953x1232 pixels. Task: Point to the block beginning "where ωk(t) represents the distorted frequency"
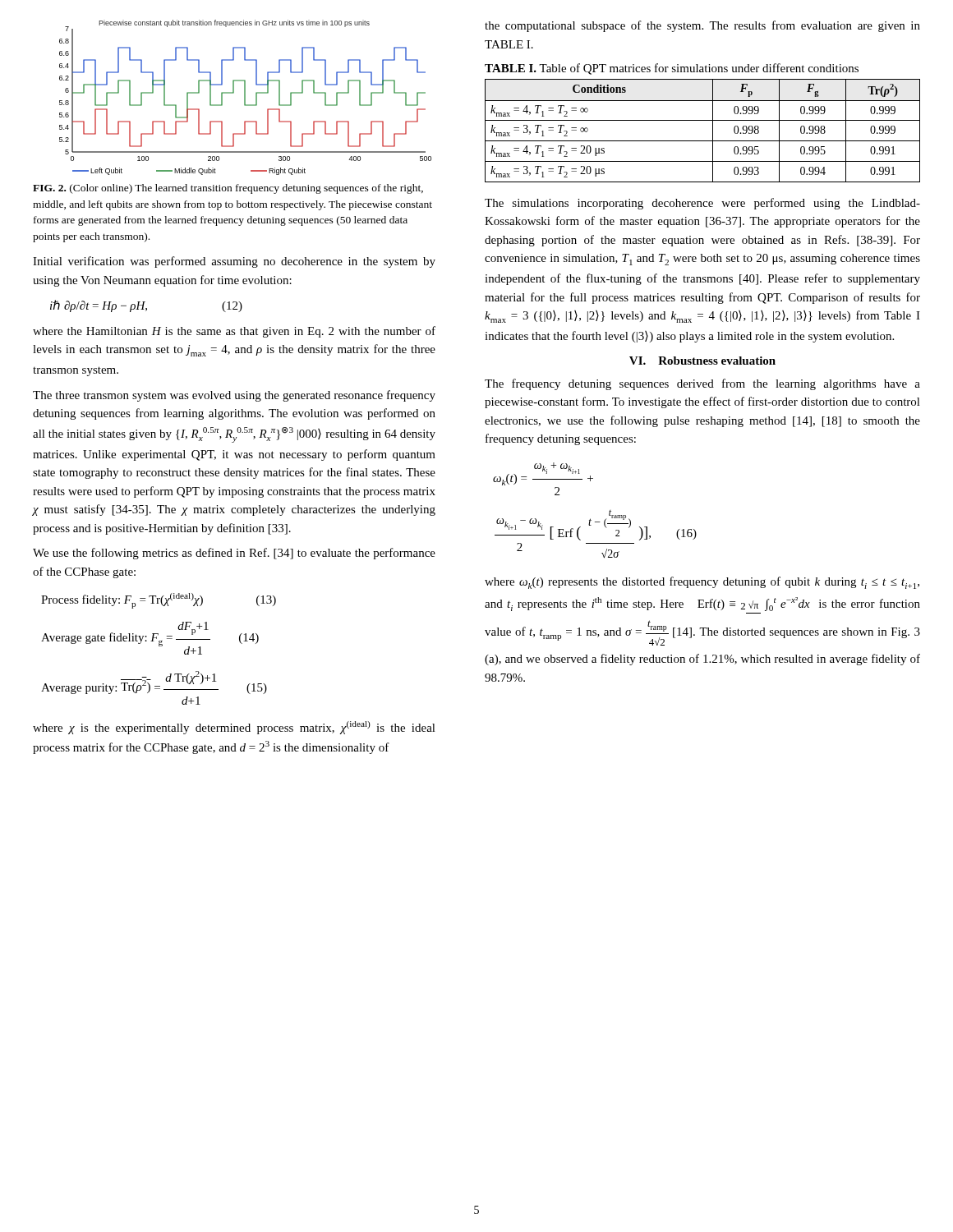(702, 629)
